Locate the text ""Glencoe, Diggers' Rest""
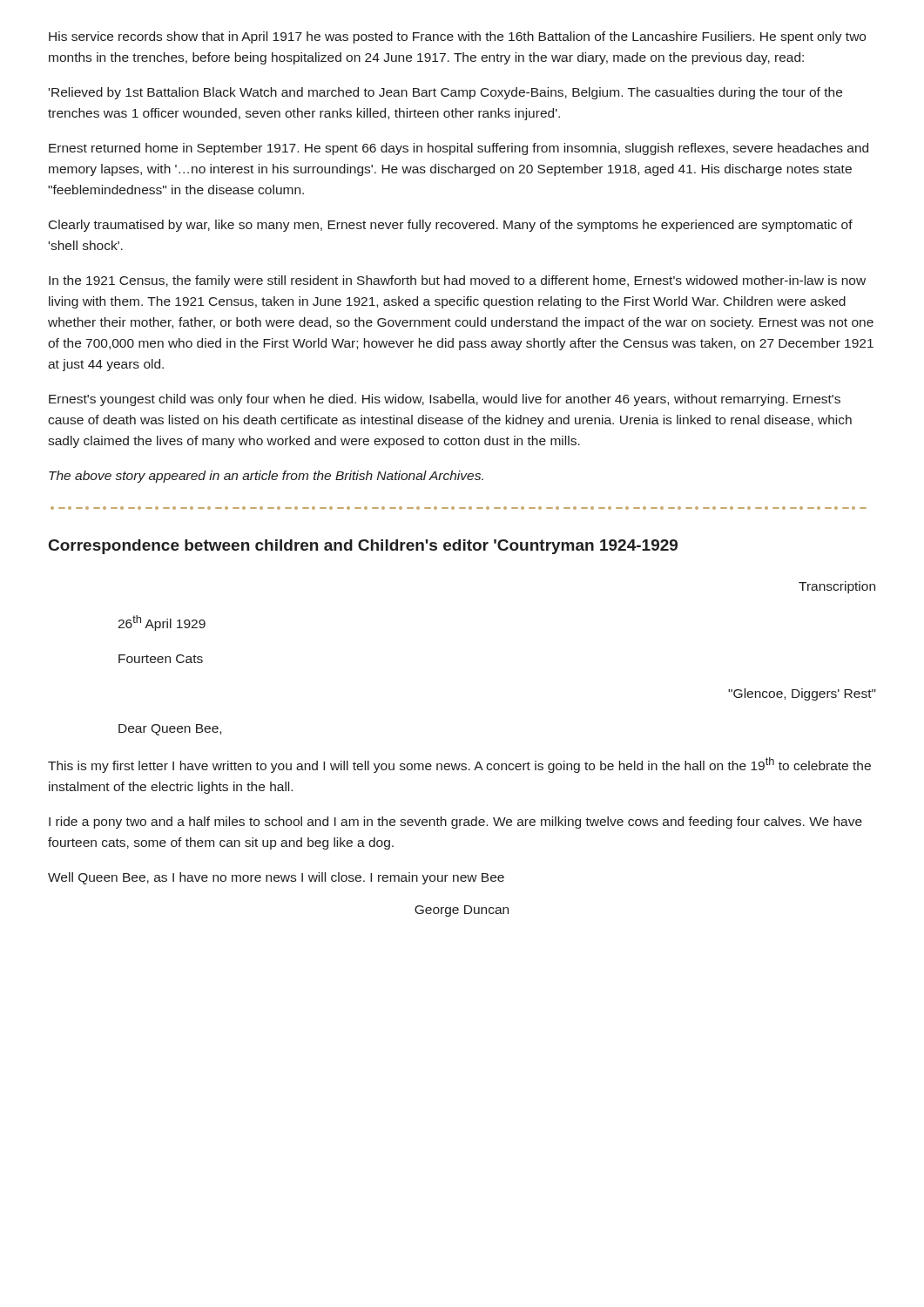 click(x=802, y=693)
